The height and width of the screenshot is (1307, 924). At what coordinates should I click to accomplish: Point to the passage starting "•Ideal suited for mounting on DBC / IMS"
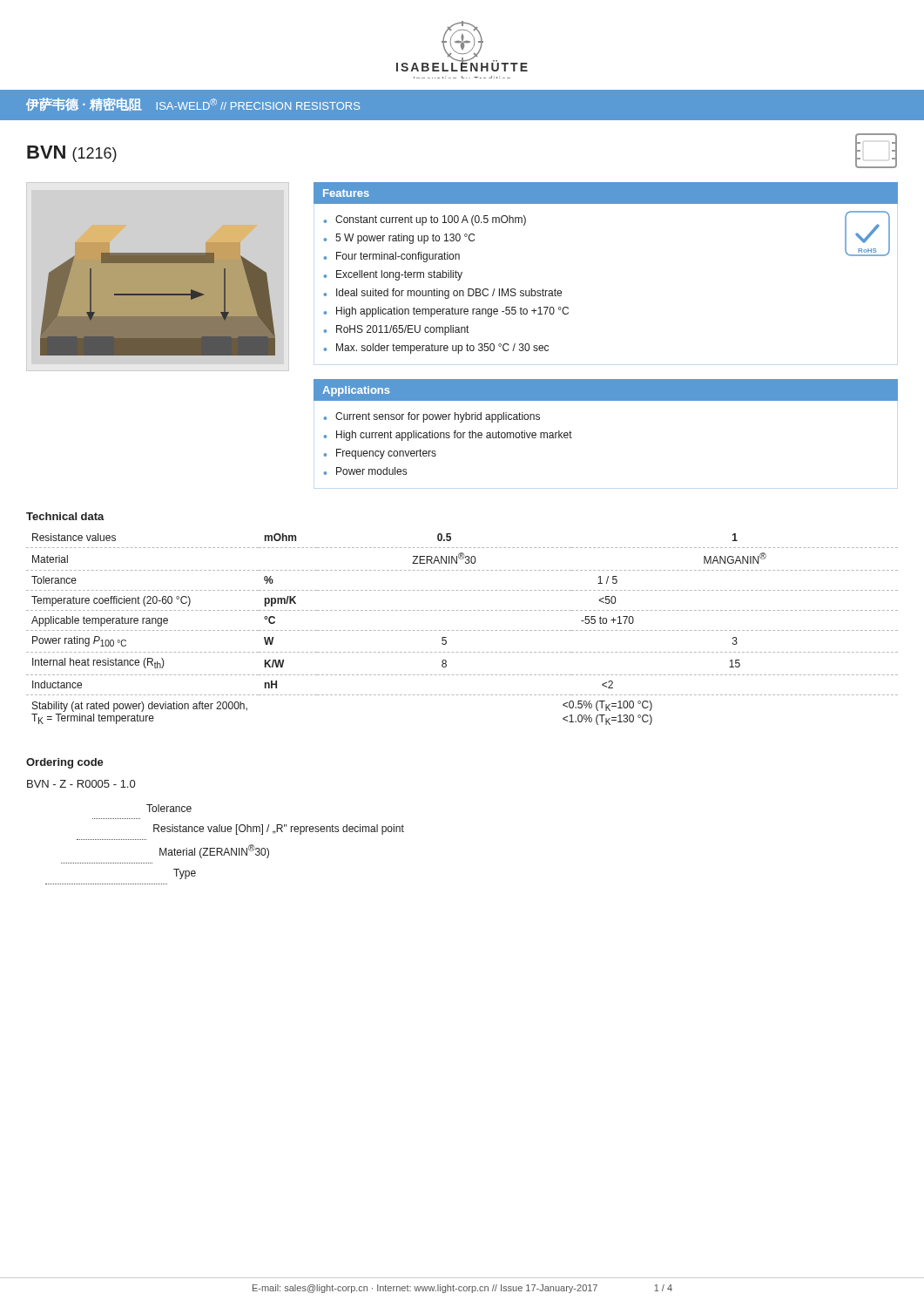coord(443,293)
